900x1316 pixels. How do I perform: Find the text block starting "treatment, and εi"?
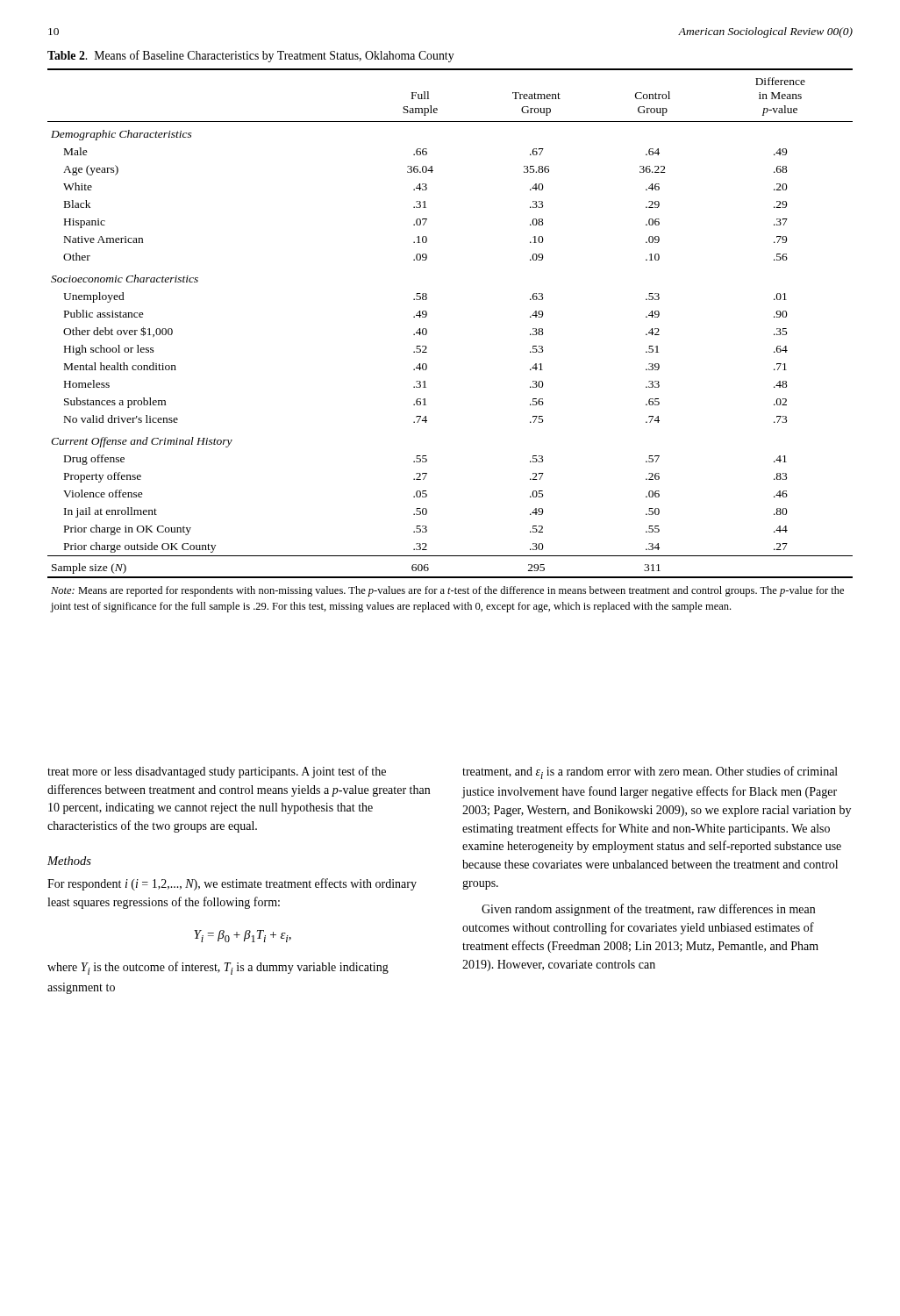click(x=657, y=869)
